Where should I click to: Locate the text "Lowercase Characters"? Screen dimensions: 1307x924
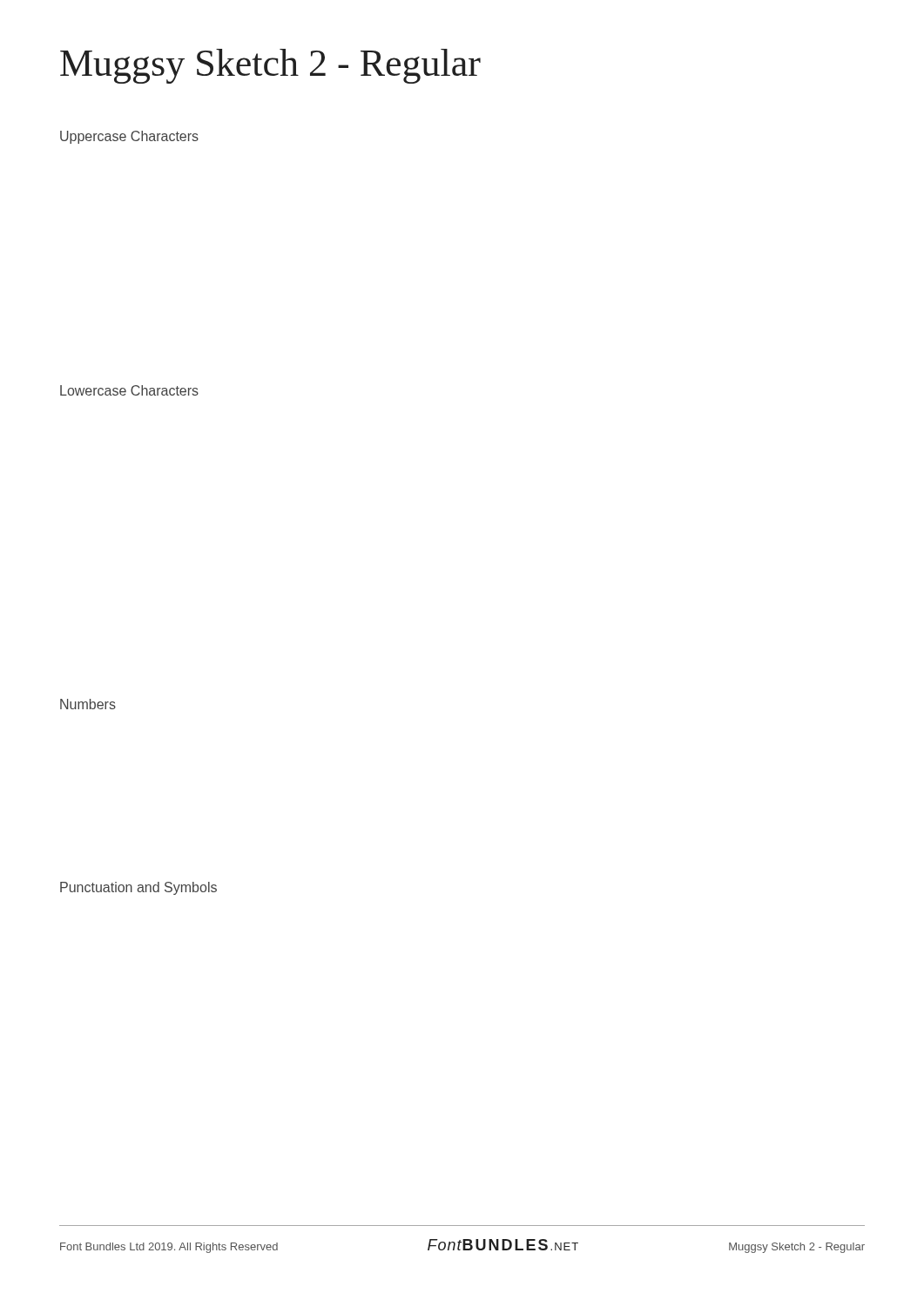129,391
